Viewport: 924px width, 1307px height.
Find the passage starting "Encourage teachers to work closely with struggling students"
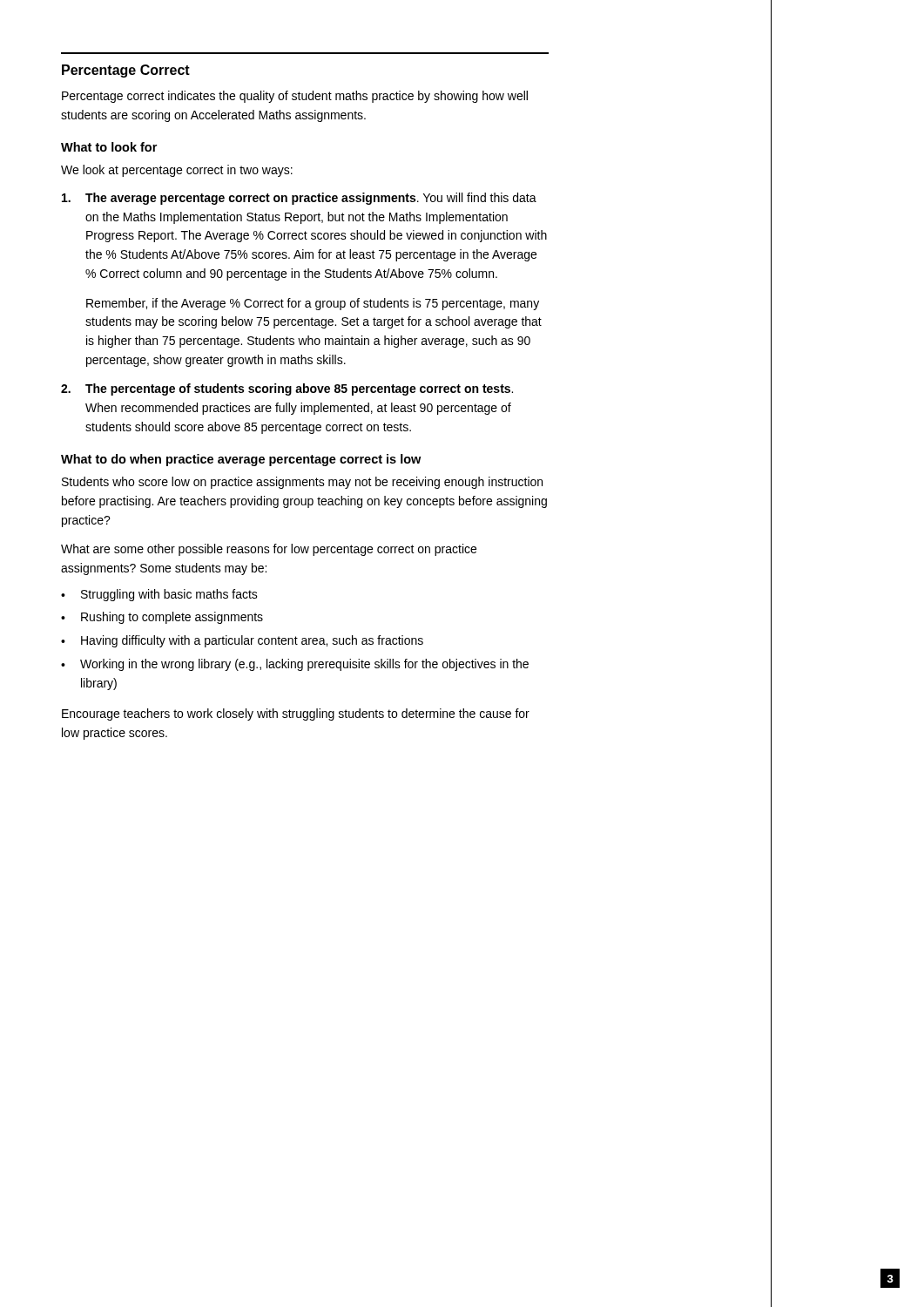click(x=295, y=723)
